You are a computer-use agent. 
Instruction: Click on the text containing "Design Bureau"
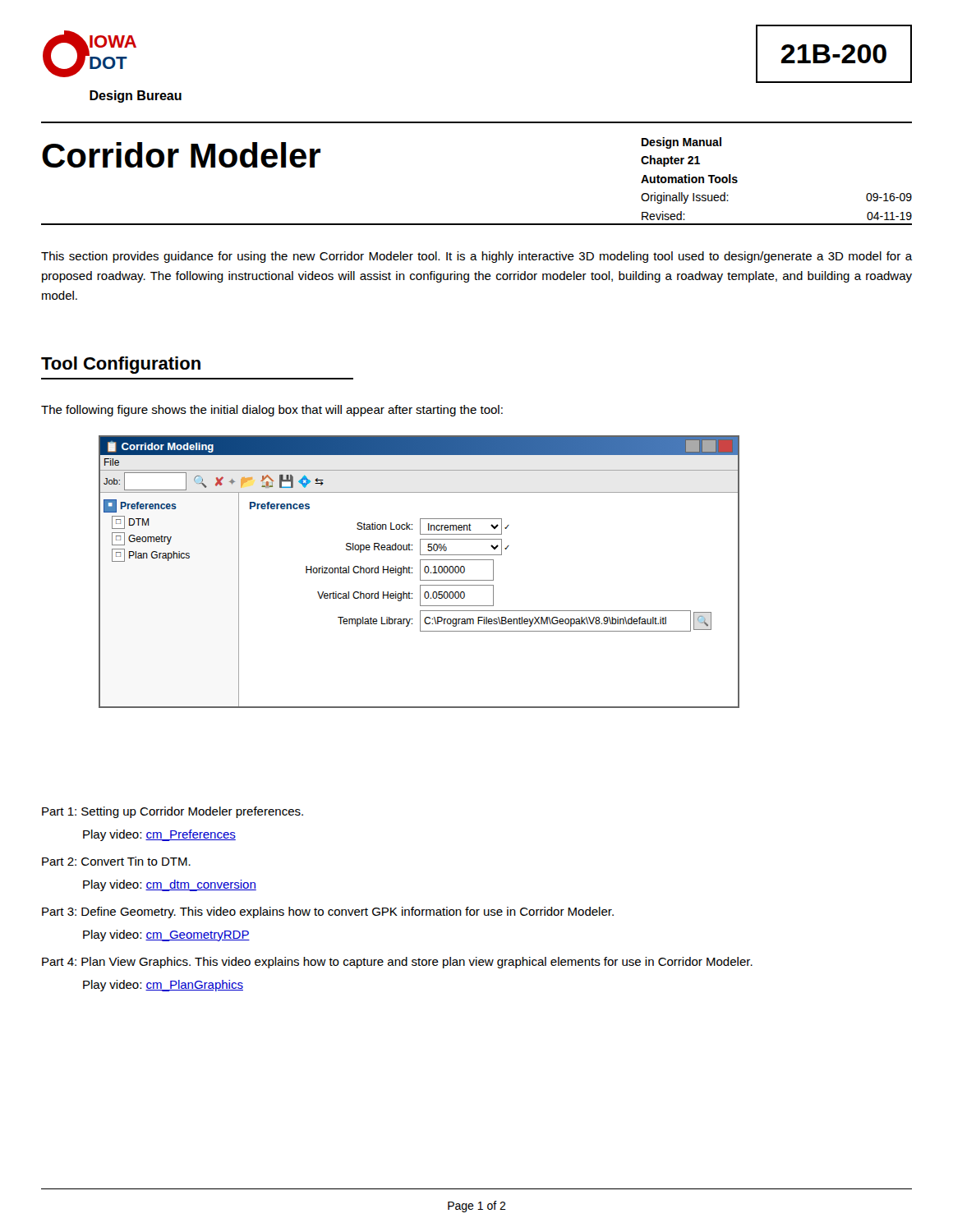(136, 96)
